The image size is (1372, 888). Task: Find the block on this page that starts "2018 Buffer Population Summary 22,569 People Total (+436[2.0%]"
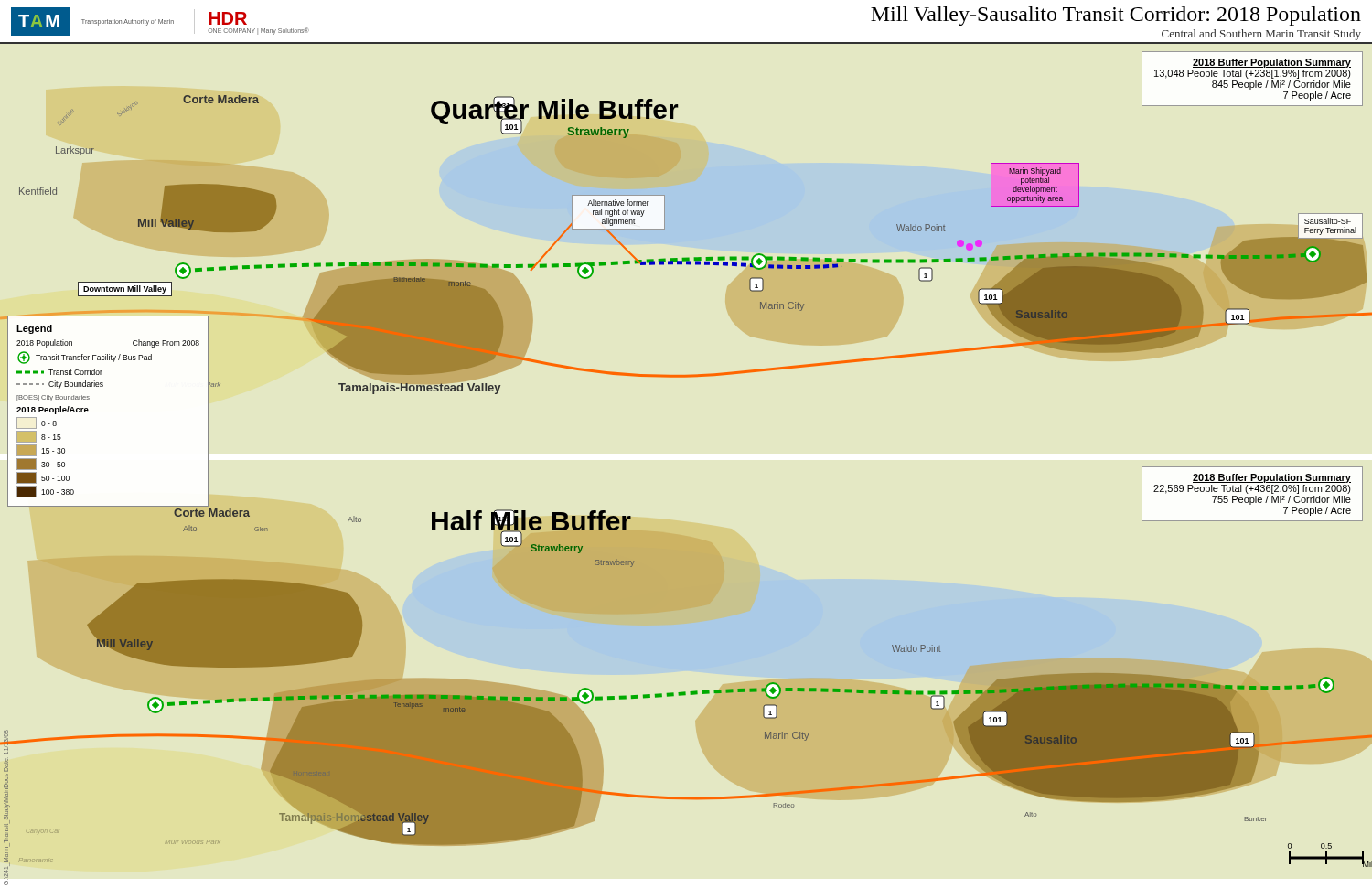tap(1252, 494)
